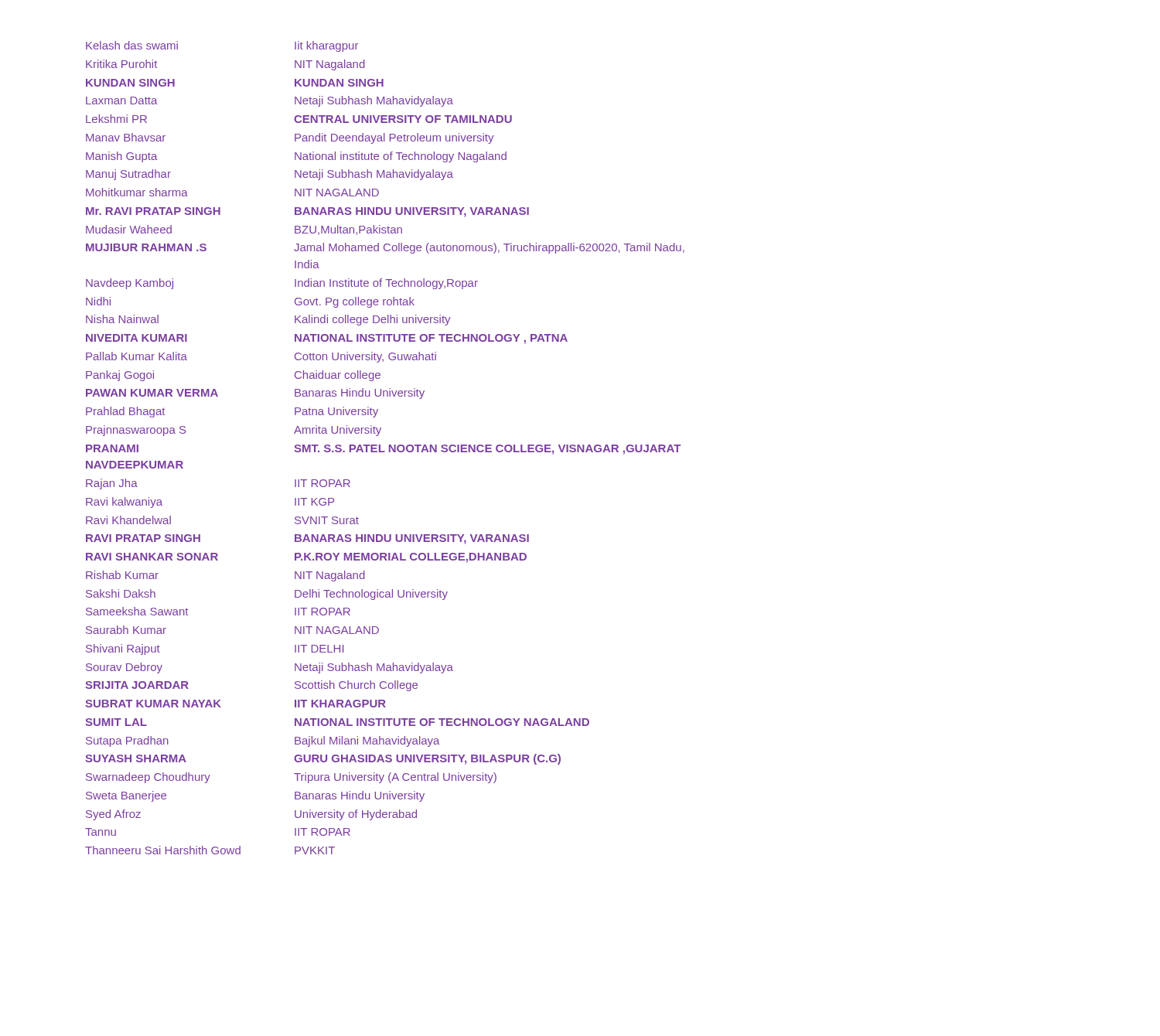
Task: Select the list item that reads "SUYASH SHARMA GURU GHASIDAS UNIVERSITY,"
Action: 323,759
